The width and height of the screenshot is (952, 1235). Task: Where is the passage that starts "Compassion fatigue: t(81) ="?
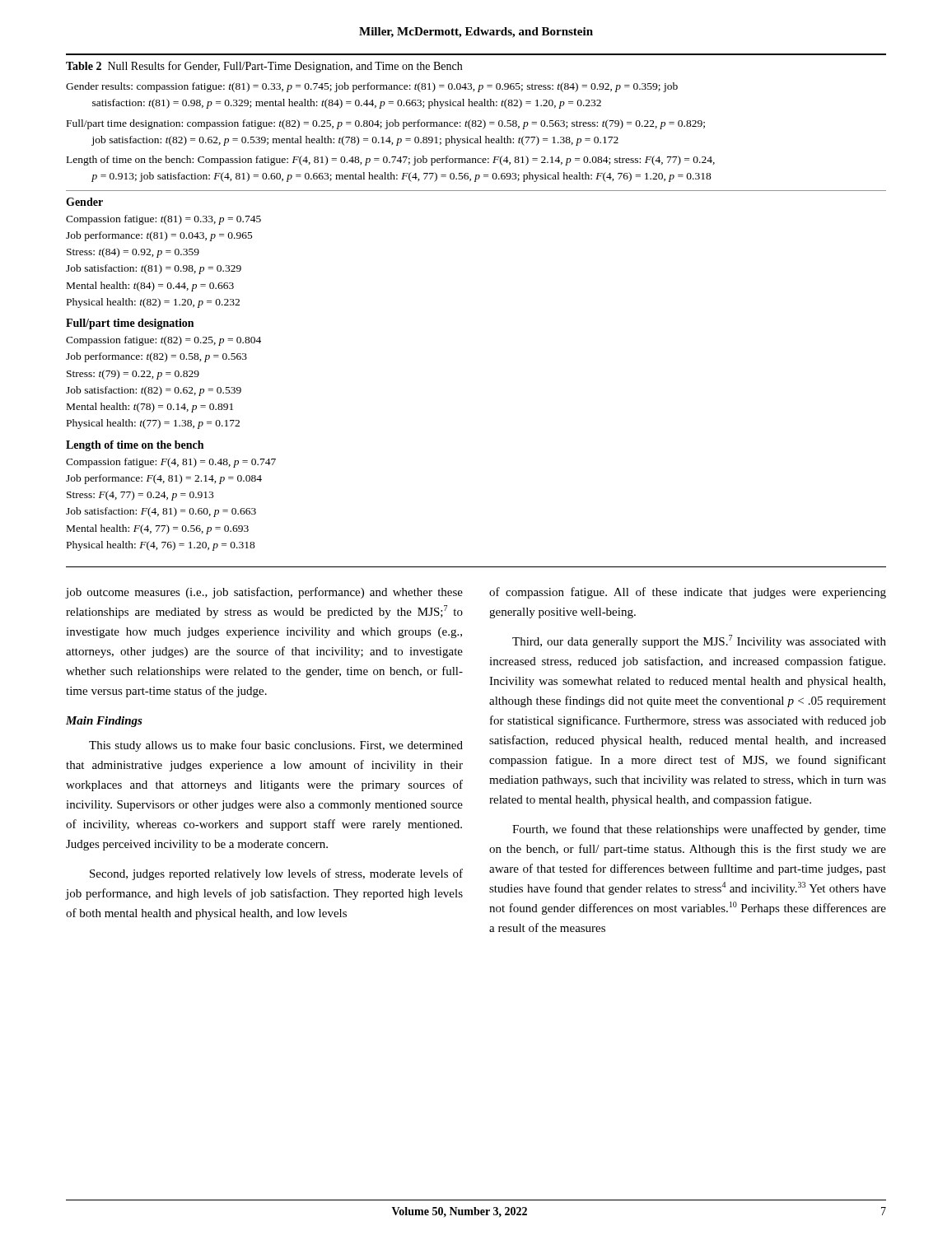point(164,218)
